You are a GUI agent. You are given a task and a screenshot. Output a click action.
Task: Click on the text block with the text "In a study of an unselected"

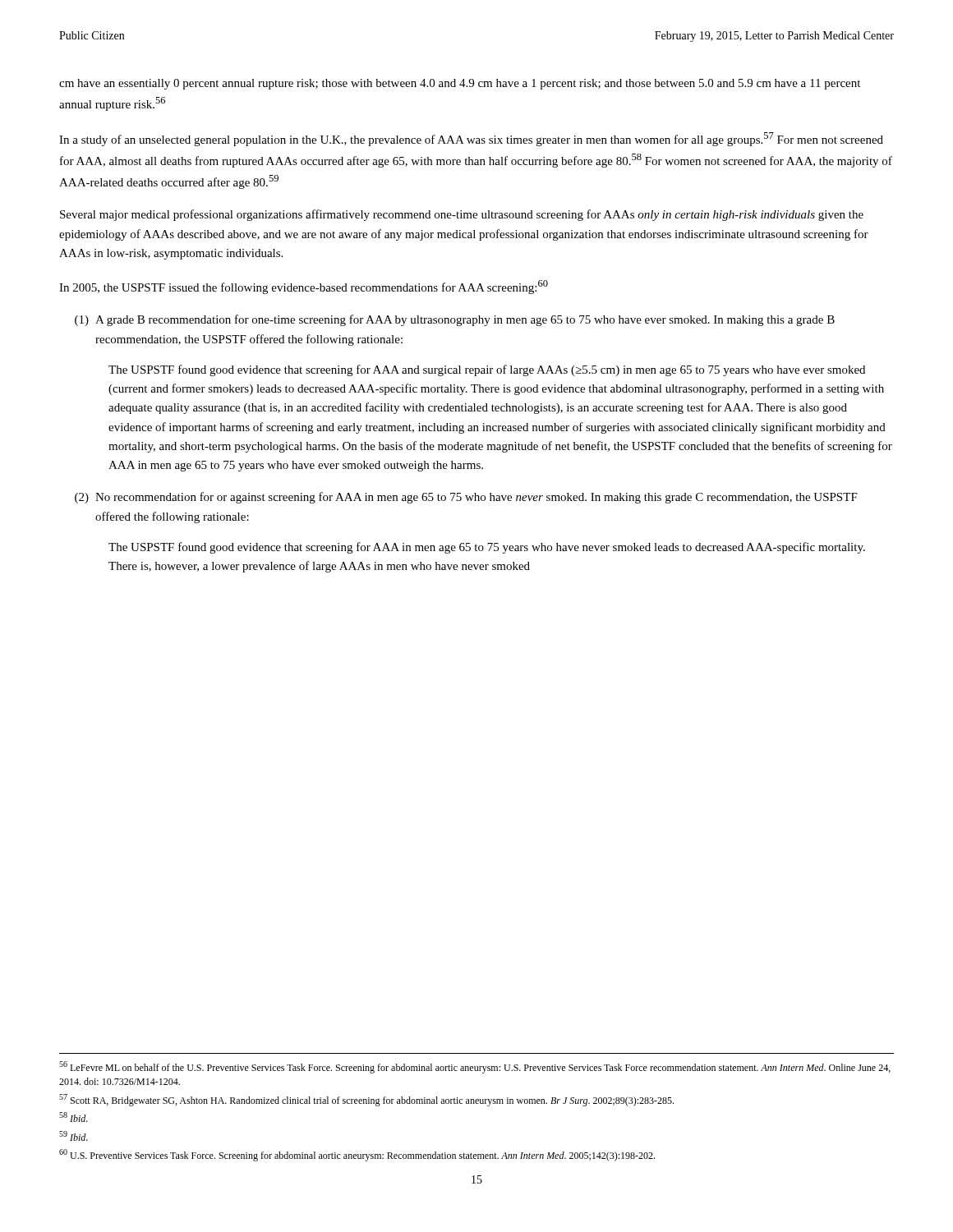pyautogui.click(x=476, y=160)
